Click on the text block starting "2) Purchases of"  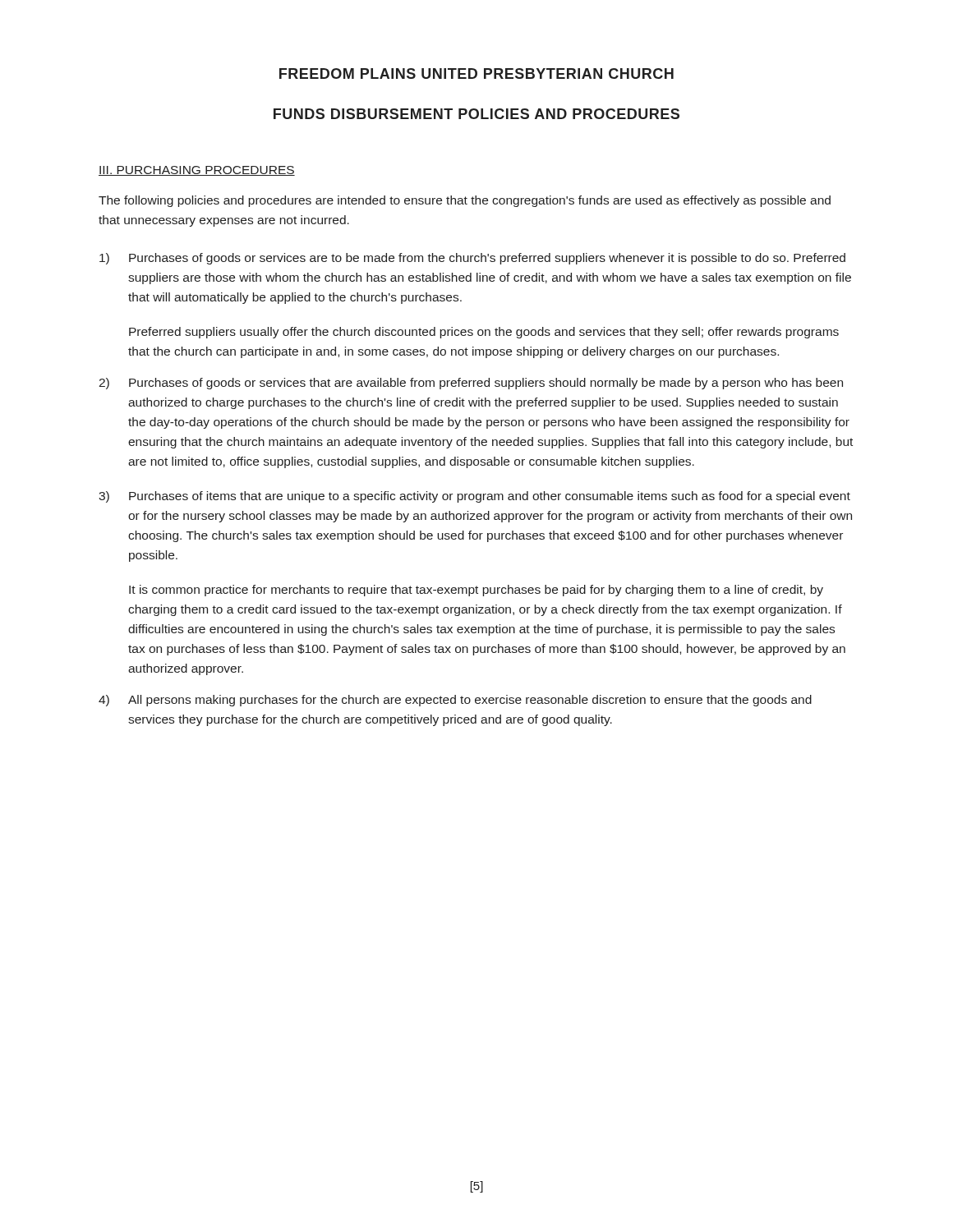(476, 422)
